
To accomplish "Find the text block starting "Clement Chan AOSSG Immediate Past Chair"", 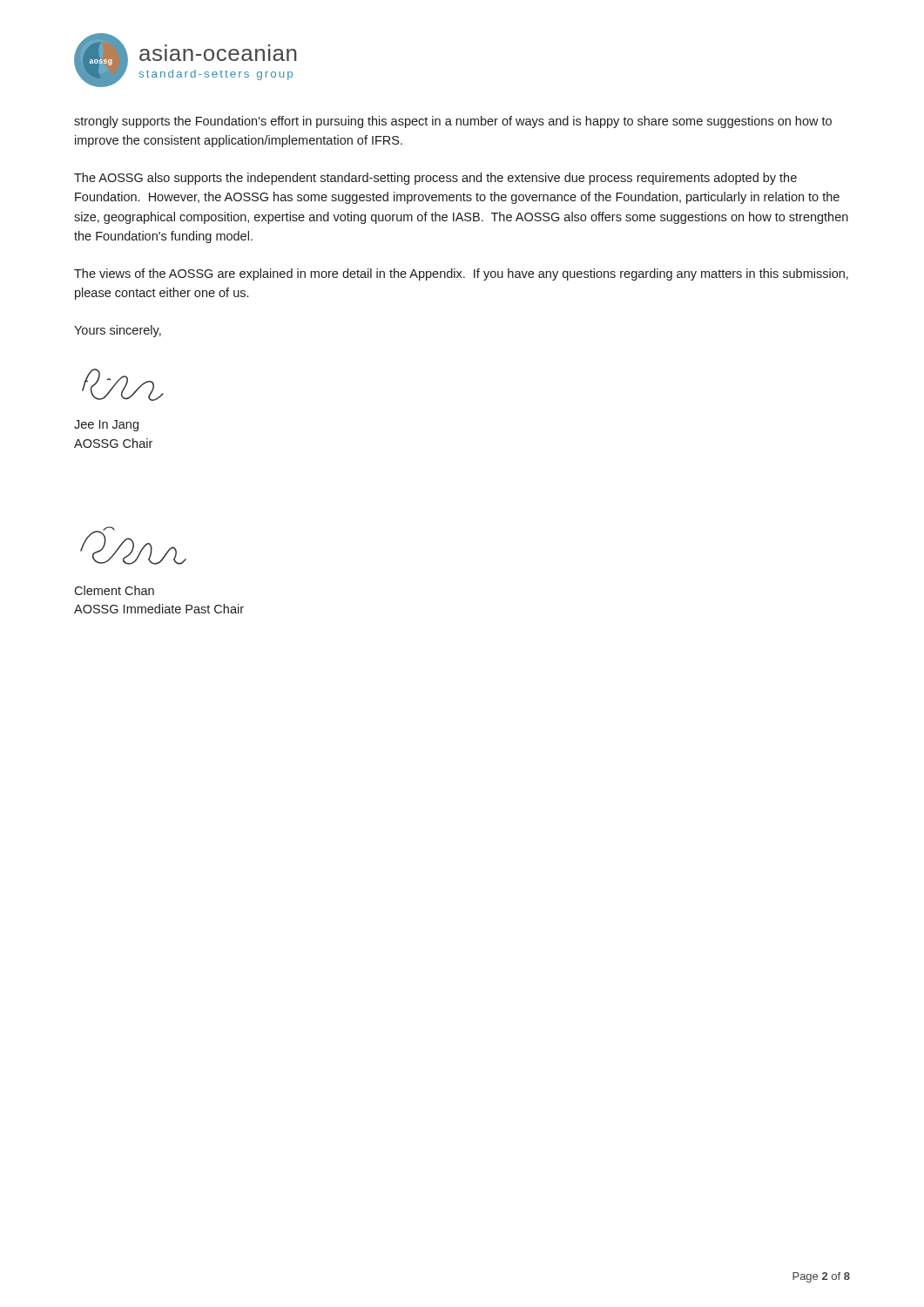I will (159, 600).
